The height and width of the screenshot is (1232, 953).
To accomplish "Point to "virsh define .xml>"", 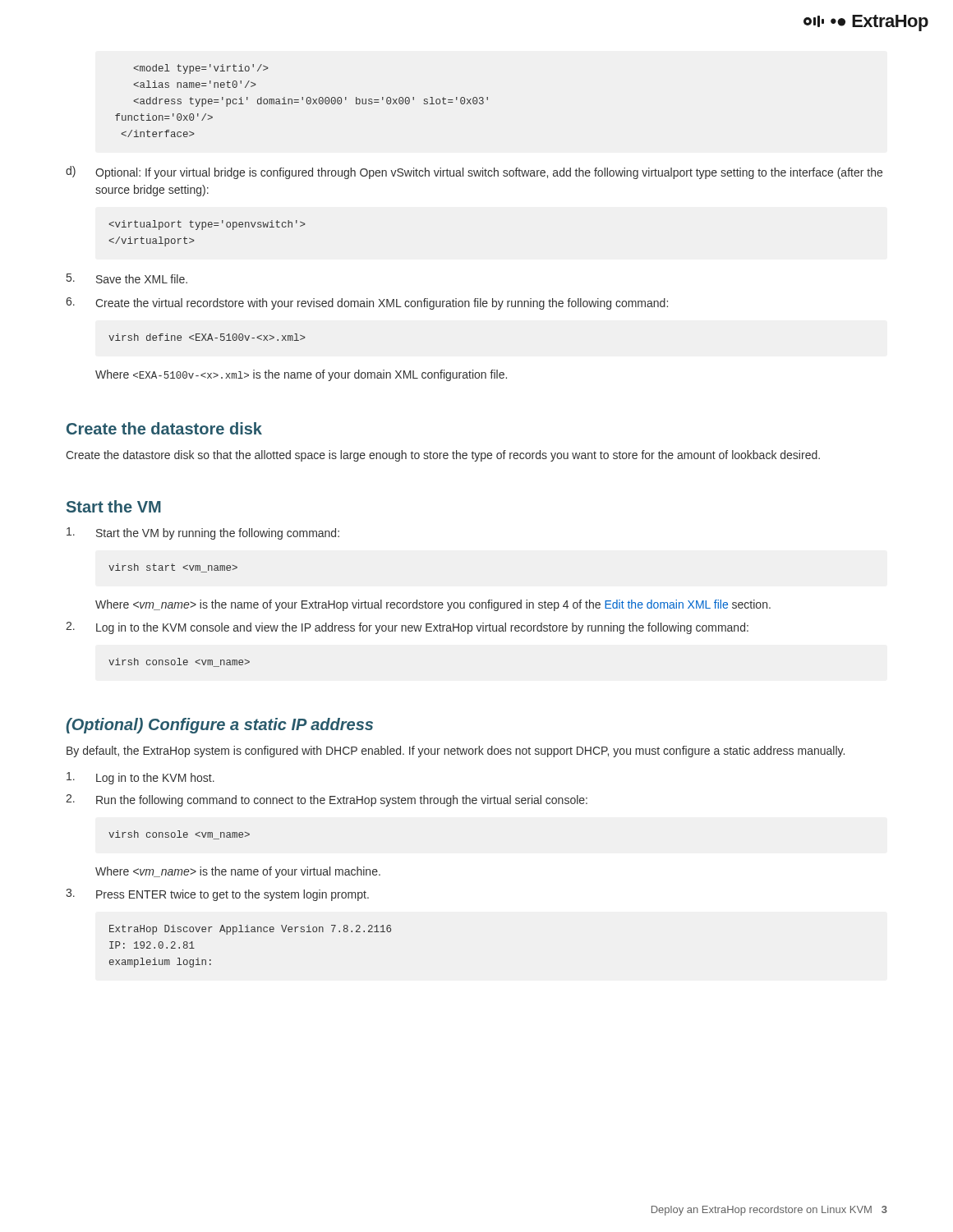I will 207,337.
